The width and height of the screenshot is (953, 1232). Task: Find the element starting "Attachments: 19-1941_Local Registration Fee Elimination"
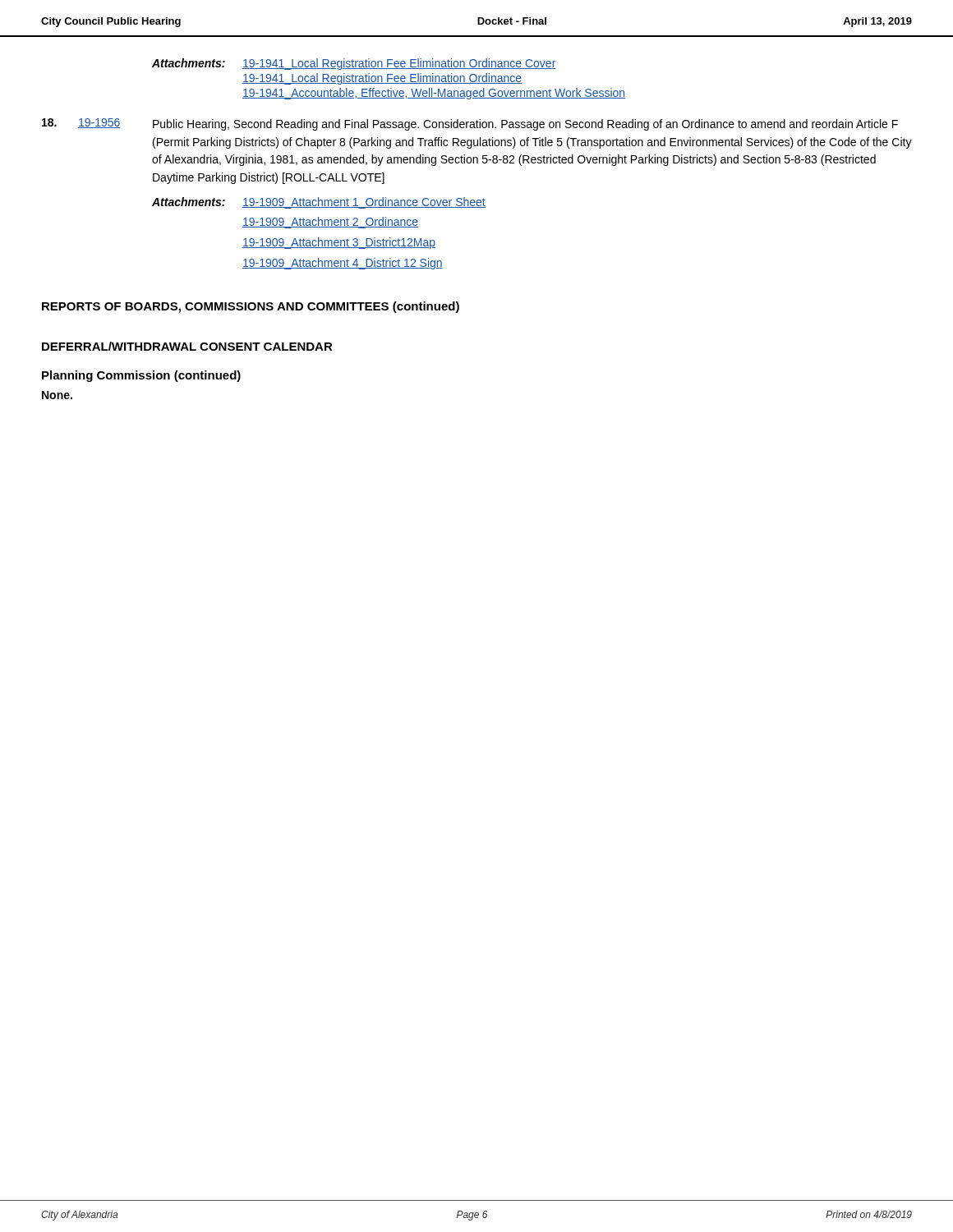coord(389,78)
